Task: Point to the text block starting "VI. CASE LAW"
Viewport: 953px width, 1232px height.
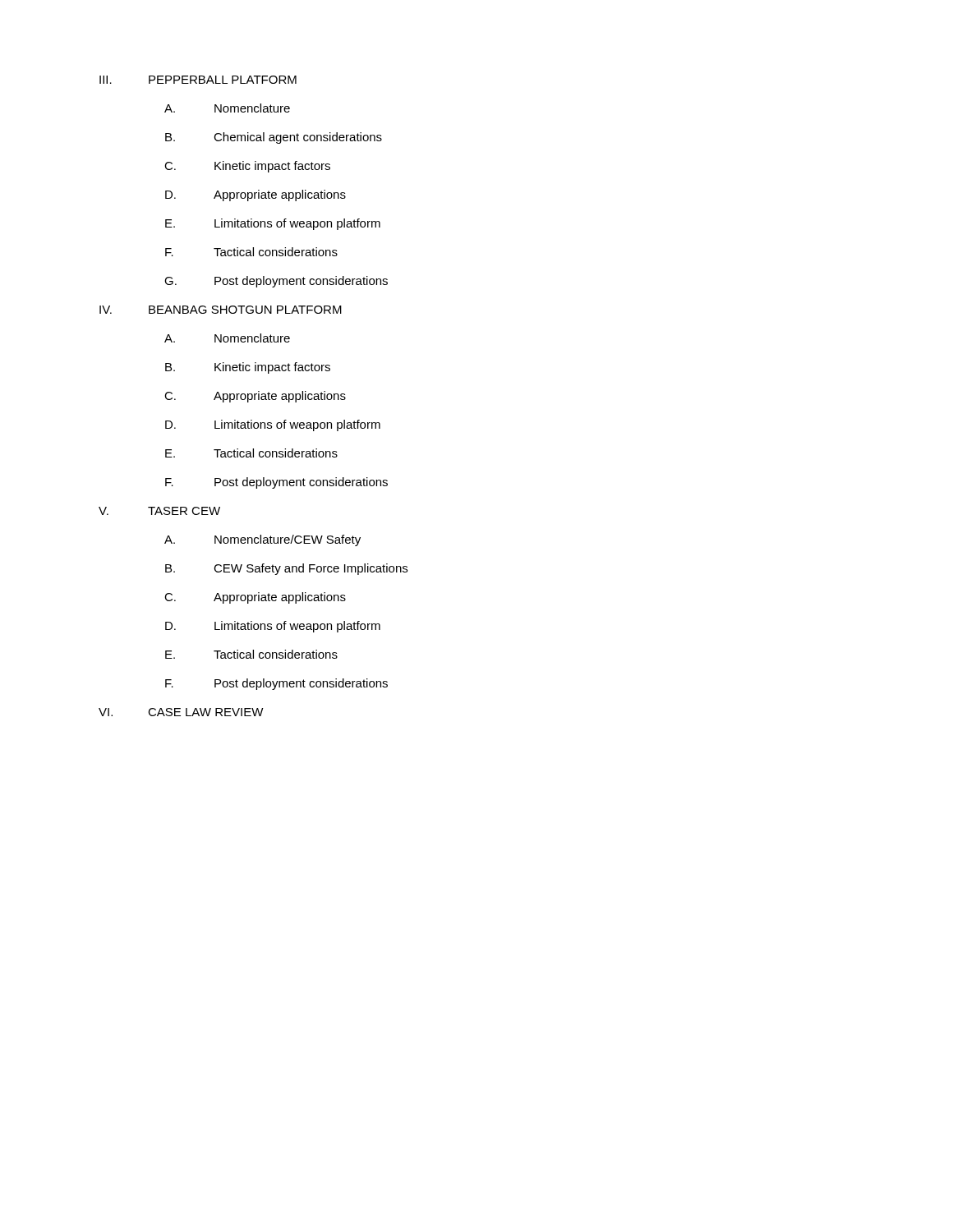Action: click(x=181, y=712)
